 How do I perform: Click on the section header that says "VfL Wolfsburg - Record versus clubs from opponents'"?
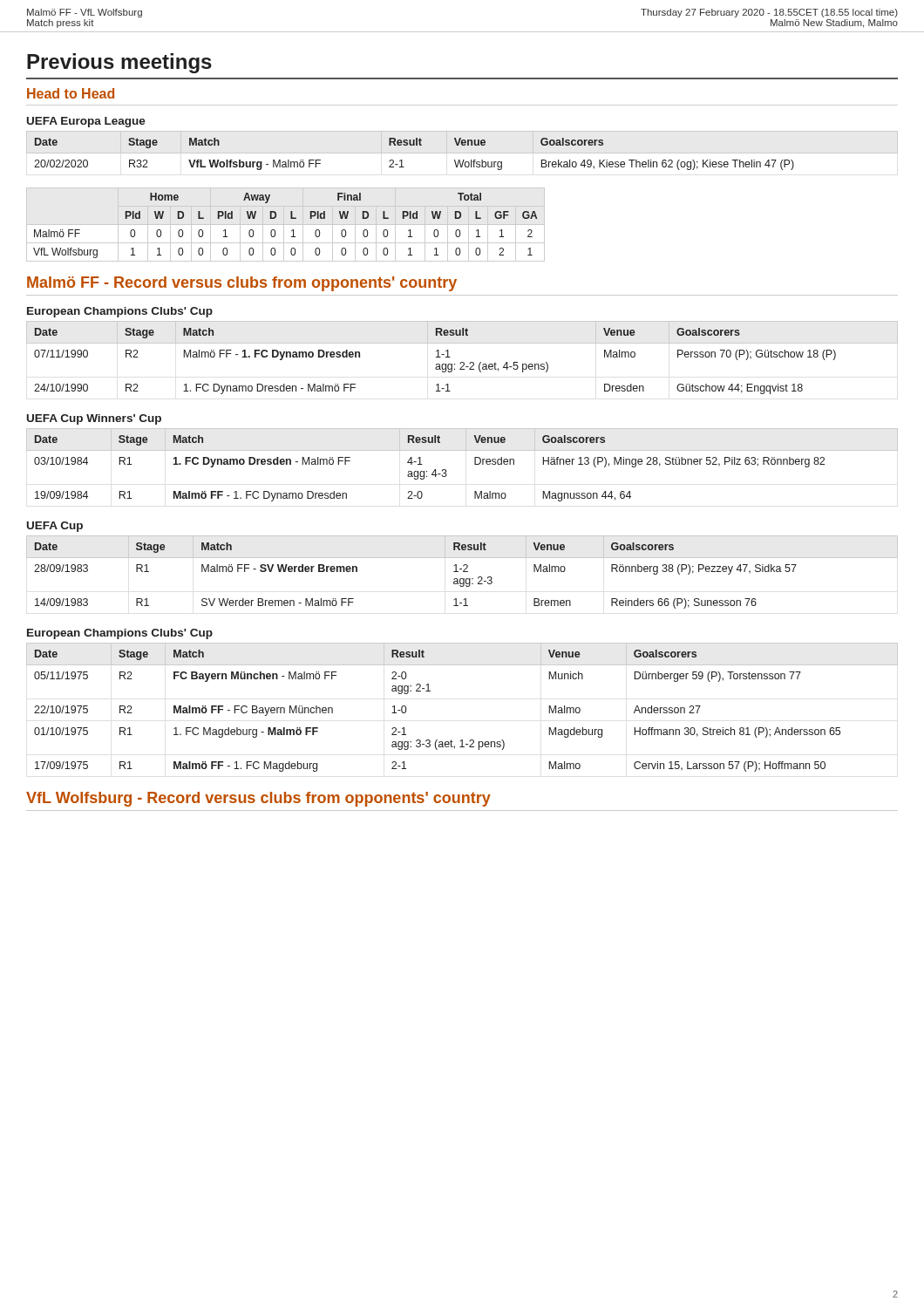(462, 800)
